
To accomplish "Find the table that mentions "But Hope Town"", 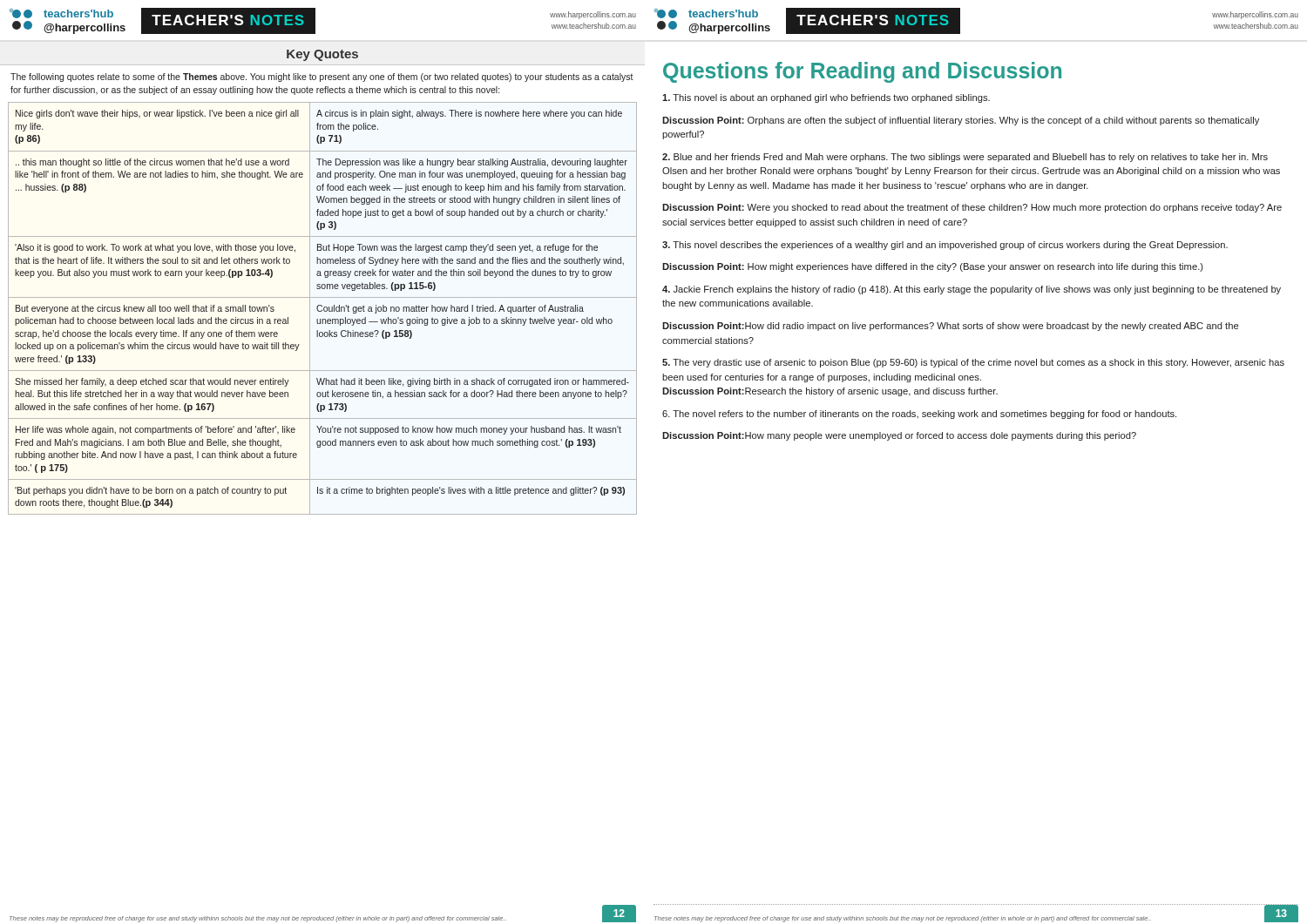I will (322, 325).
